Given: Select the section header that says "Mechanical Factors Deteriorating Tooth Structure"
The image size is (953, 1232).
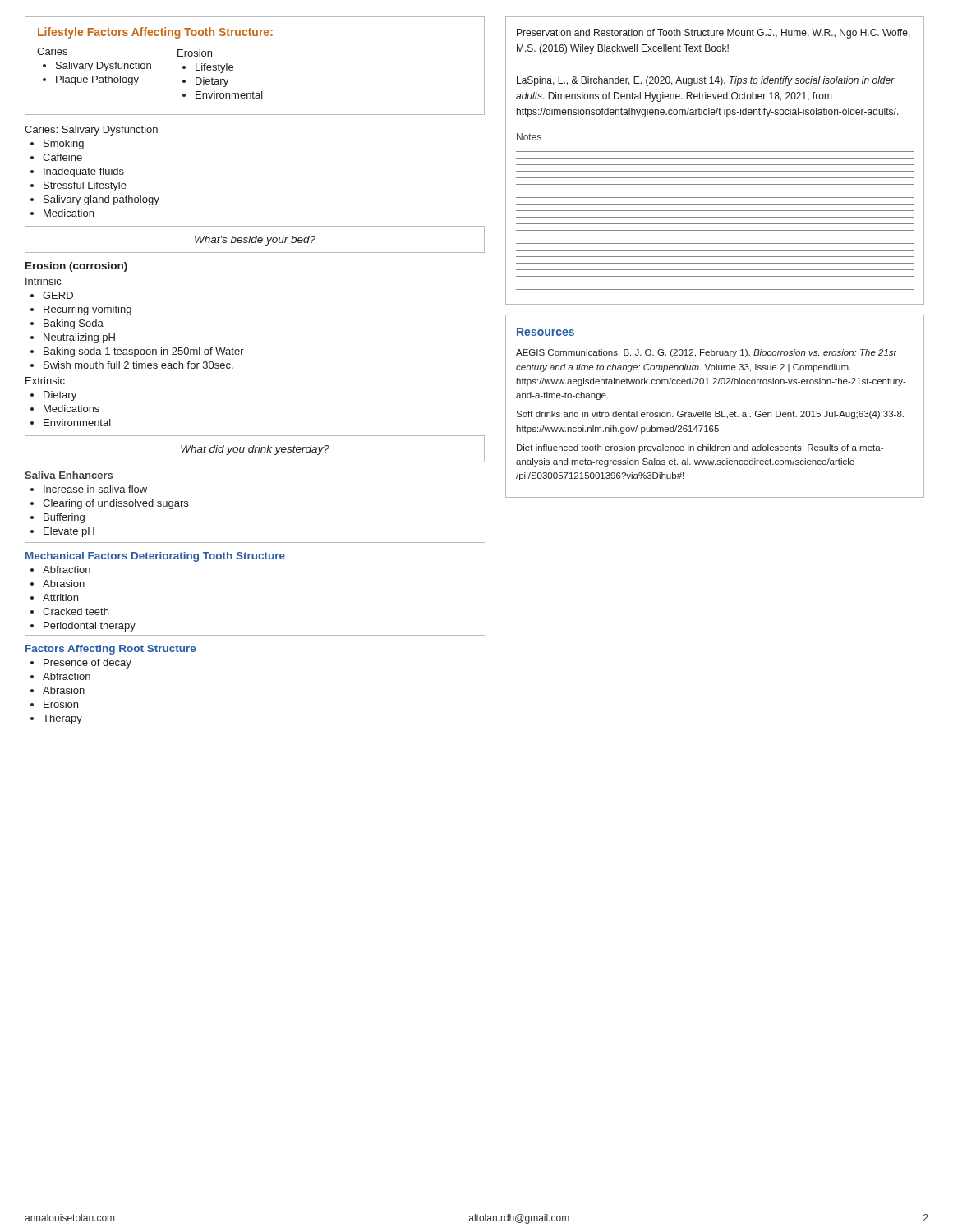Looking at the screenshot, I should [x=255, y=556].
